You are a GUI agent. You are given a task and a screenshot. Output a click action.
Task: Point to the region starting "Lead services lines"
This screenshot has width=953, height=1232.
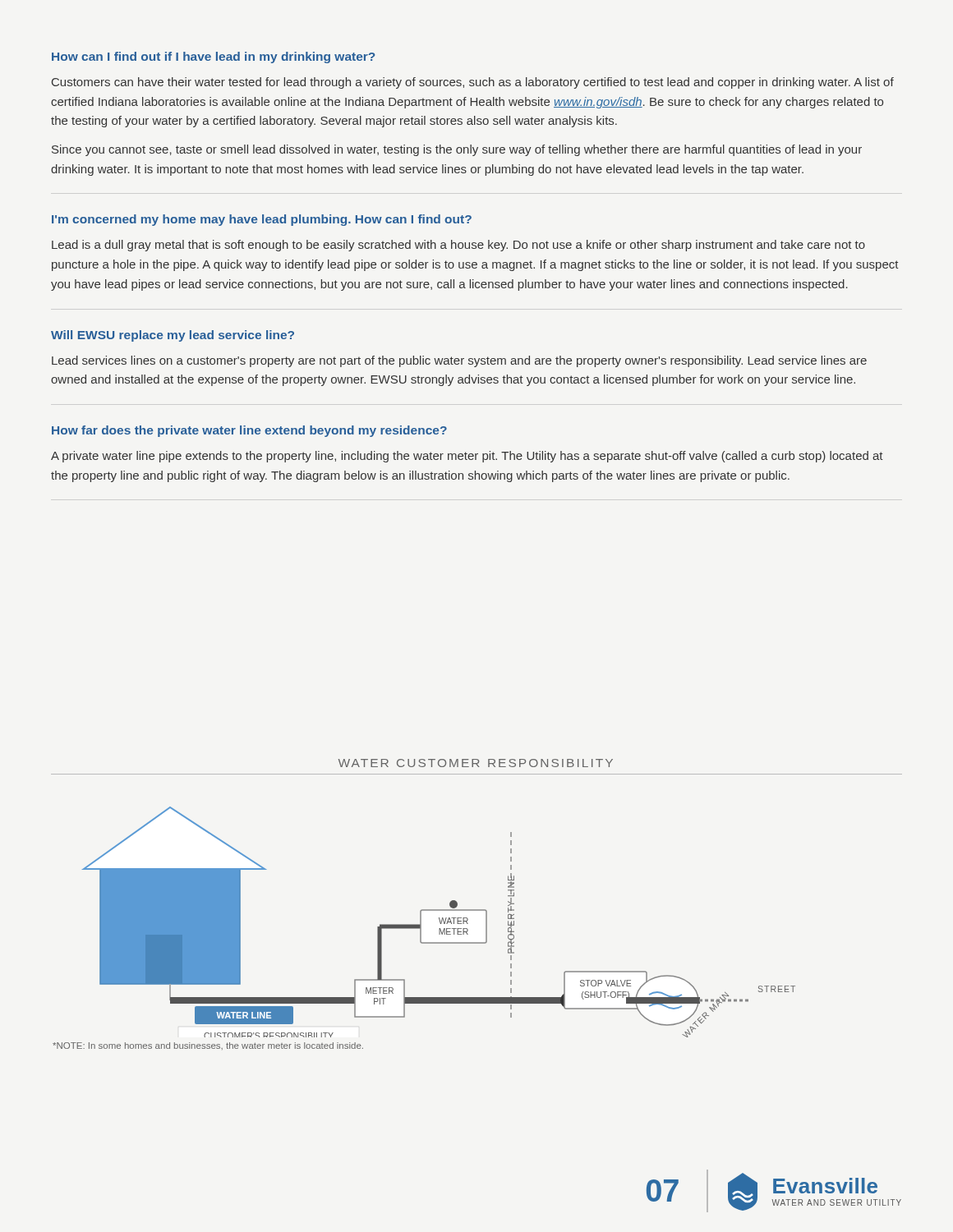[x=459, y=369]
